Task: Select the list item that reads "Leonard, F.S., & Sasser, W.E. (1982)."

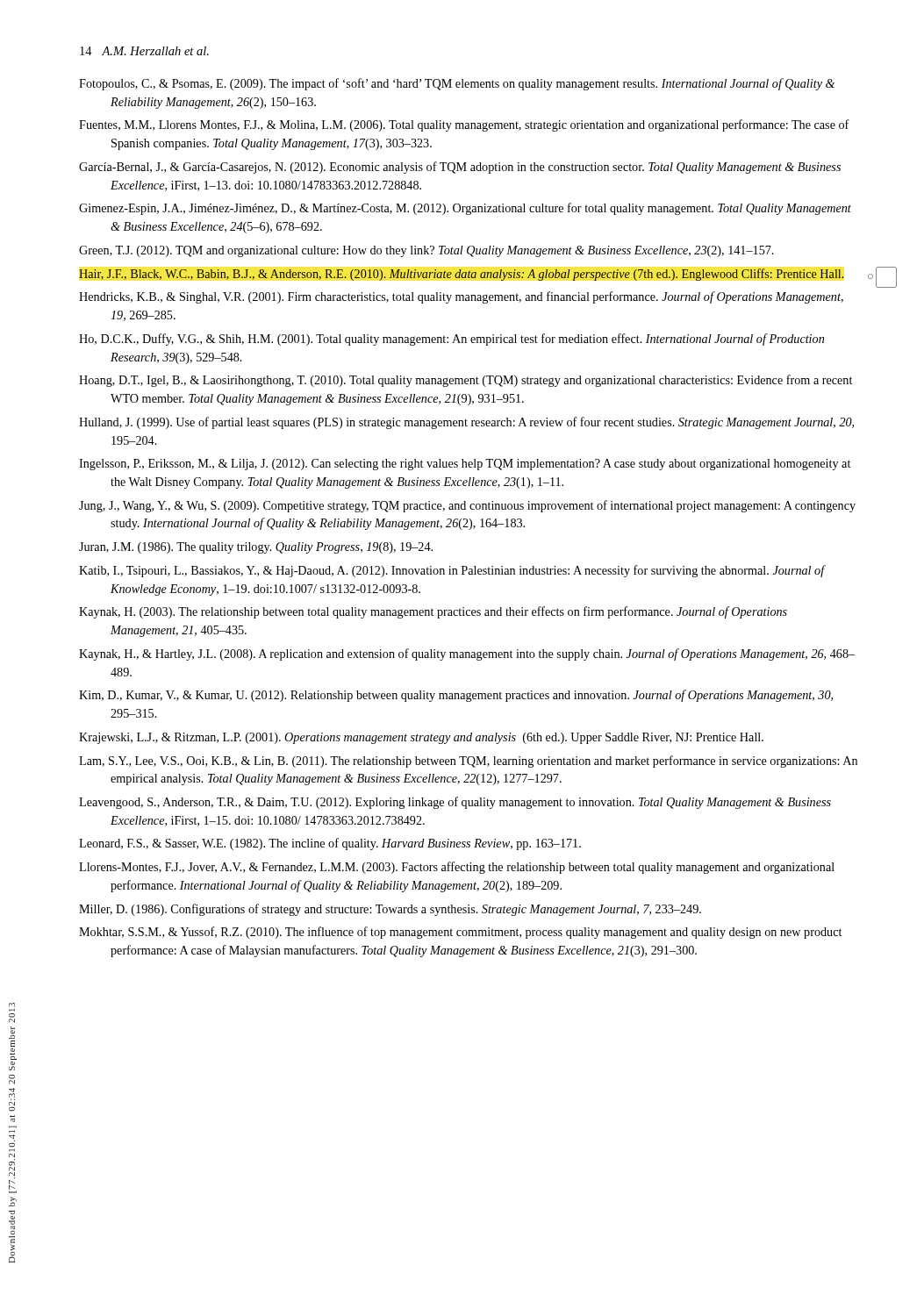Action: 330,843
